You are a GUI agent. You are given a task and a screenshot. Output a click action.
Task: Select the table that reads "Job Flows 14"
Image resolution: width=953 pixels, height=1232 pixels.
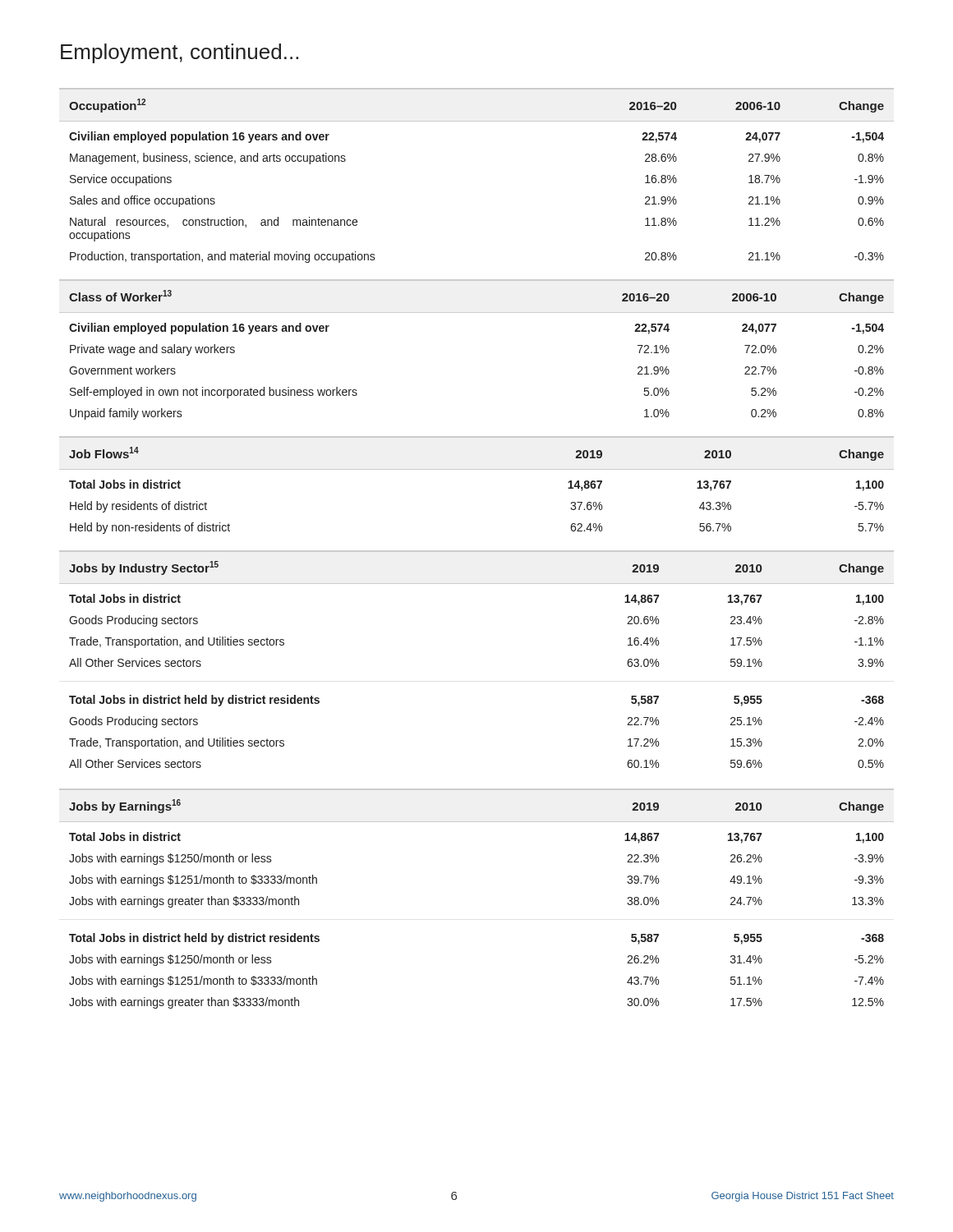[476, 490]
